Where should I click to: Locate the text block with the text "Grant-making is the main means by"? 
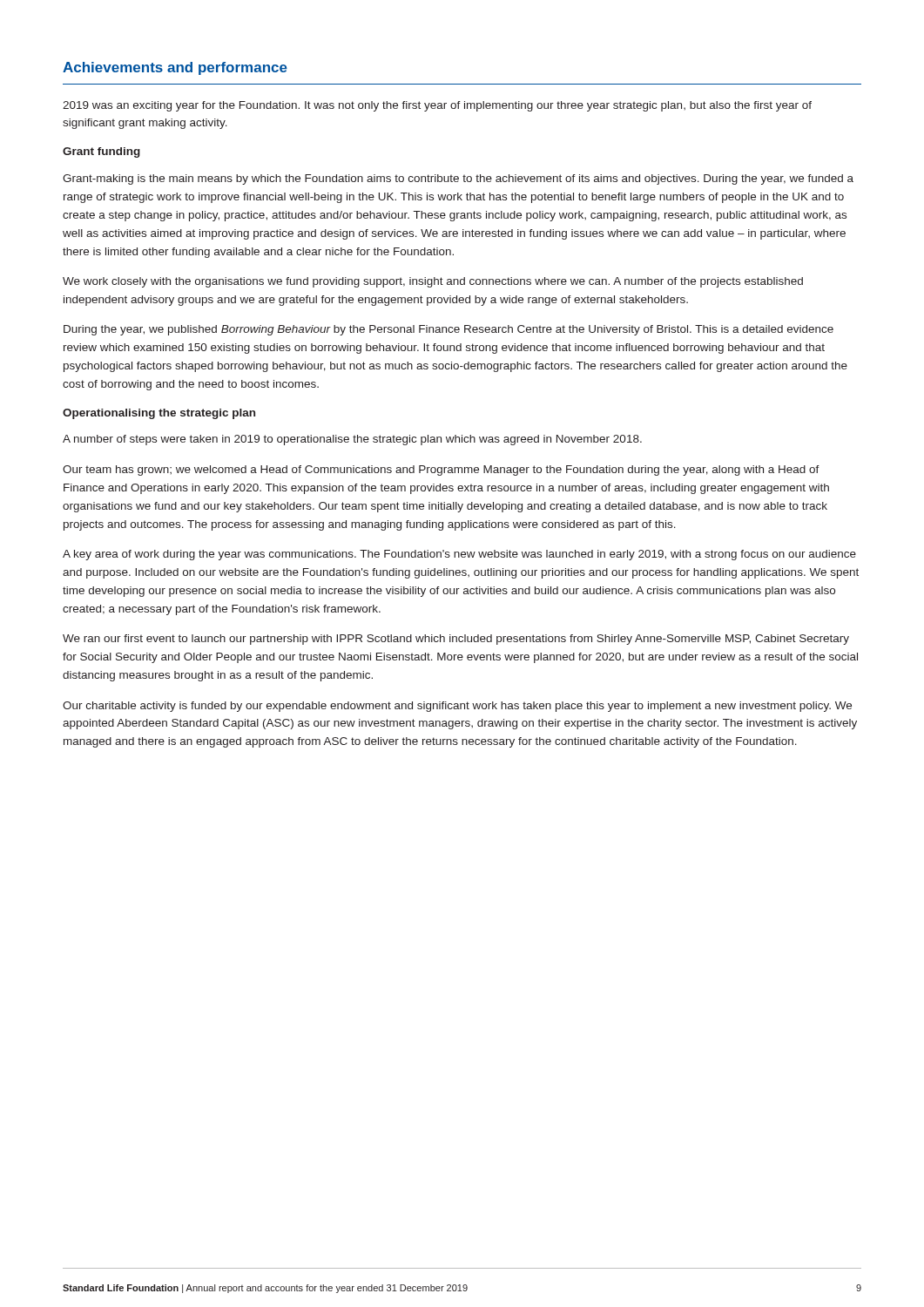[462, 215]
